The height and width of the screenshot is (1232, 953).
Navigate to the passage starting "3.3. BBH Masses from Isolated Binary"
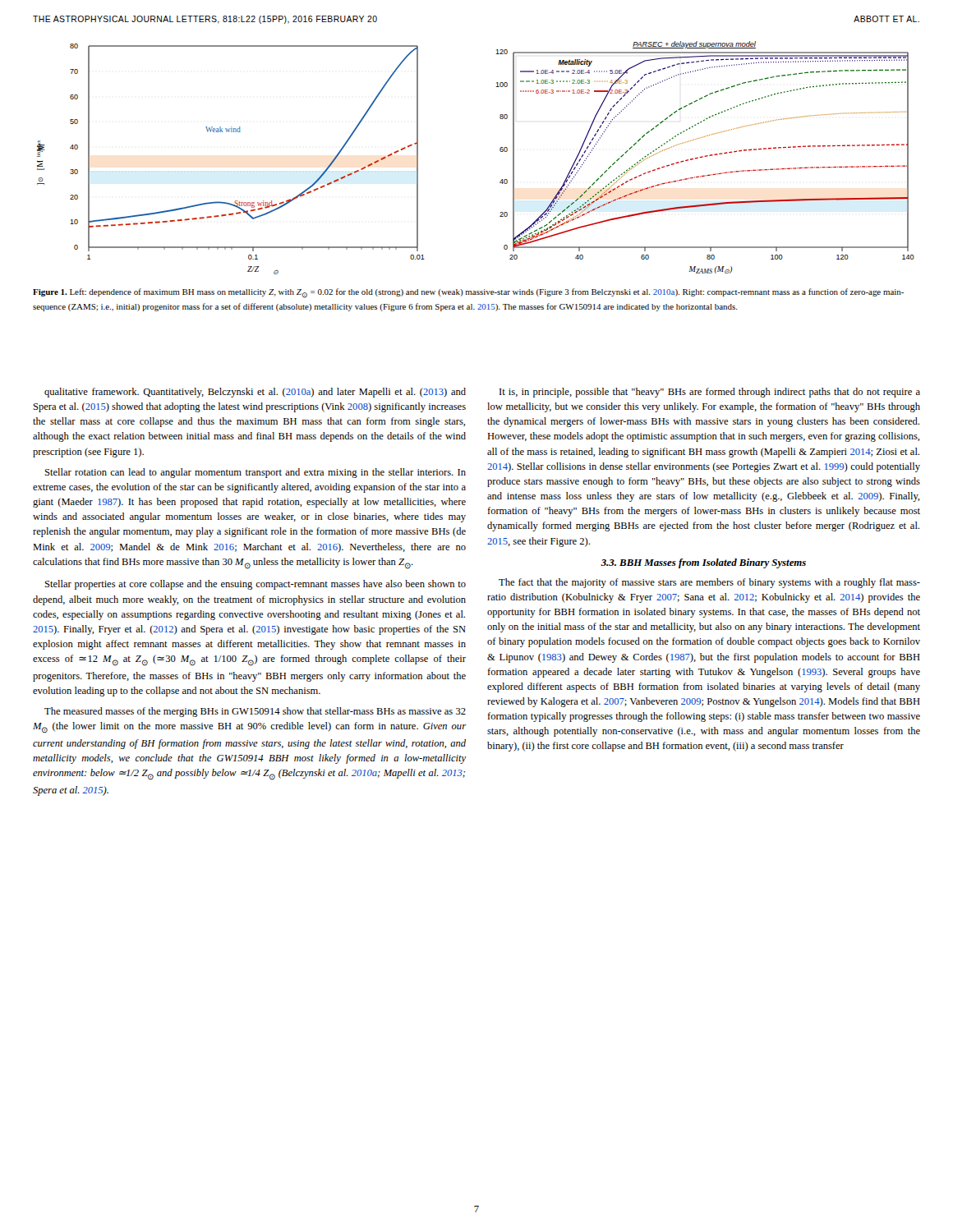pyautogui.click(x=704, y=562)
